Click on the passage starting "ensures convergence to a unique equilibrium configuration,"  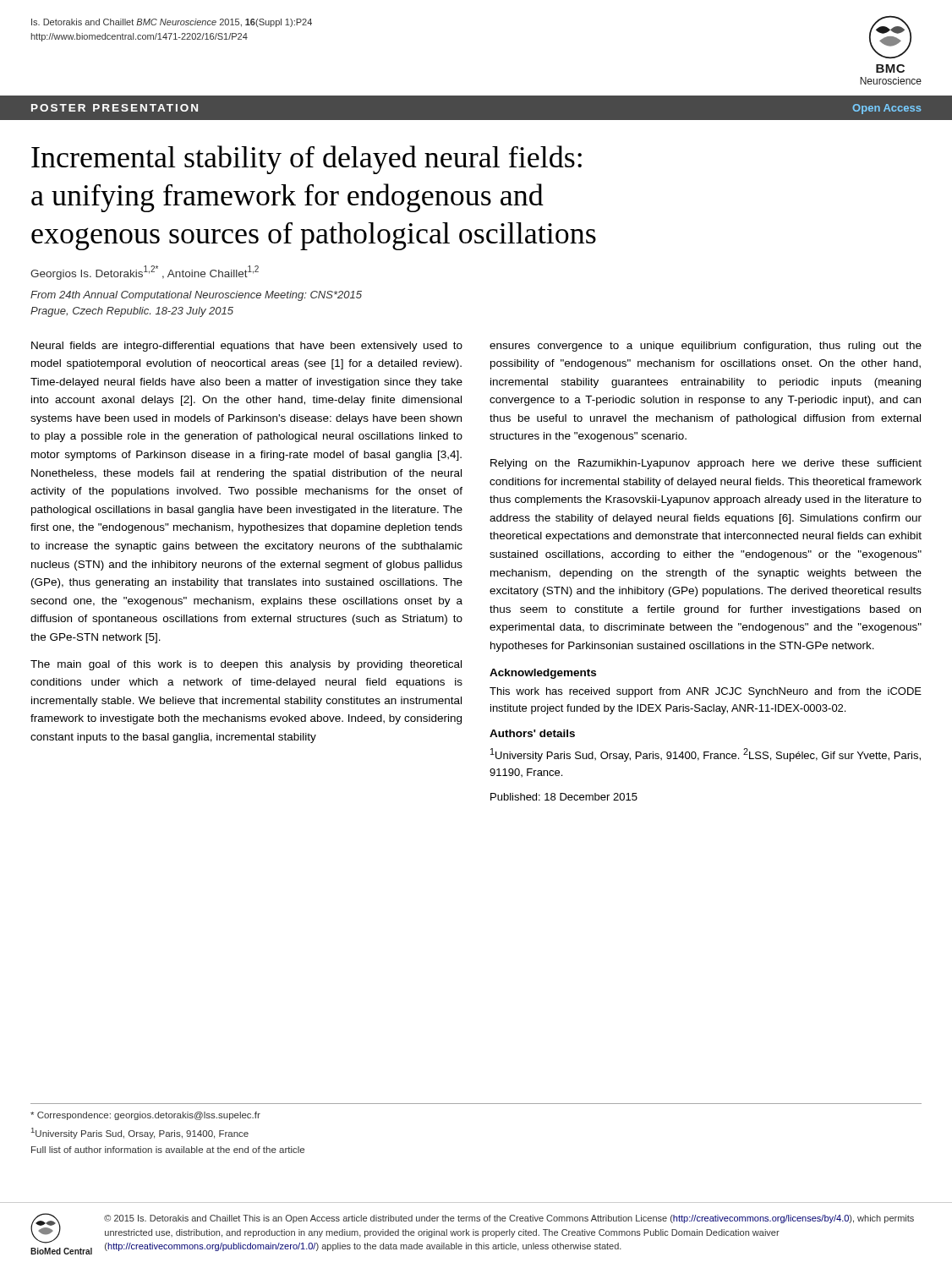pyautogui.click(x=706, y=495)
